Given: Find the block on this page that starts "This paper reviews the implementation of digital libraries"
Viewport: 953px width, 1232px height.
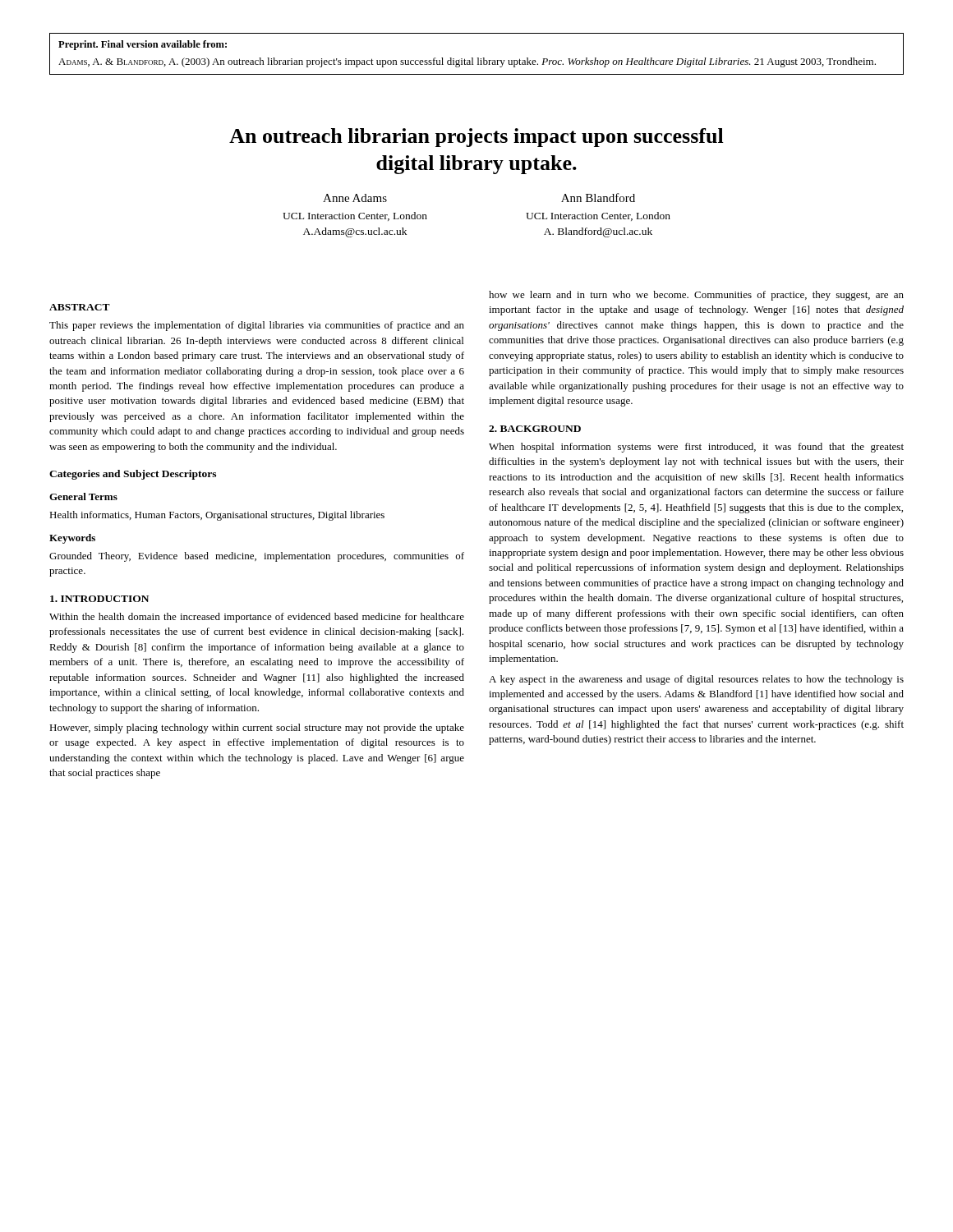Looking at the screenshot, I should click(257, 386).
